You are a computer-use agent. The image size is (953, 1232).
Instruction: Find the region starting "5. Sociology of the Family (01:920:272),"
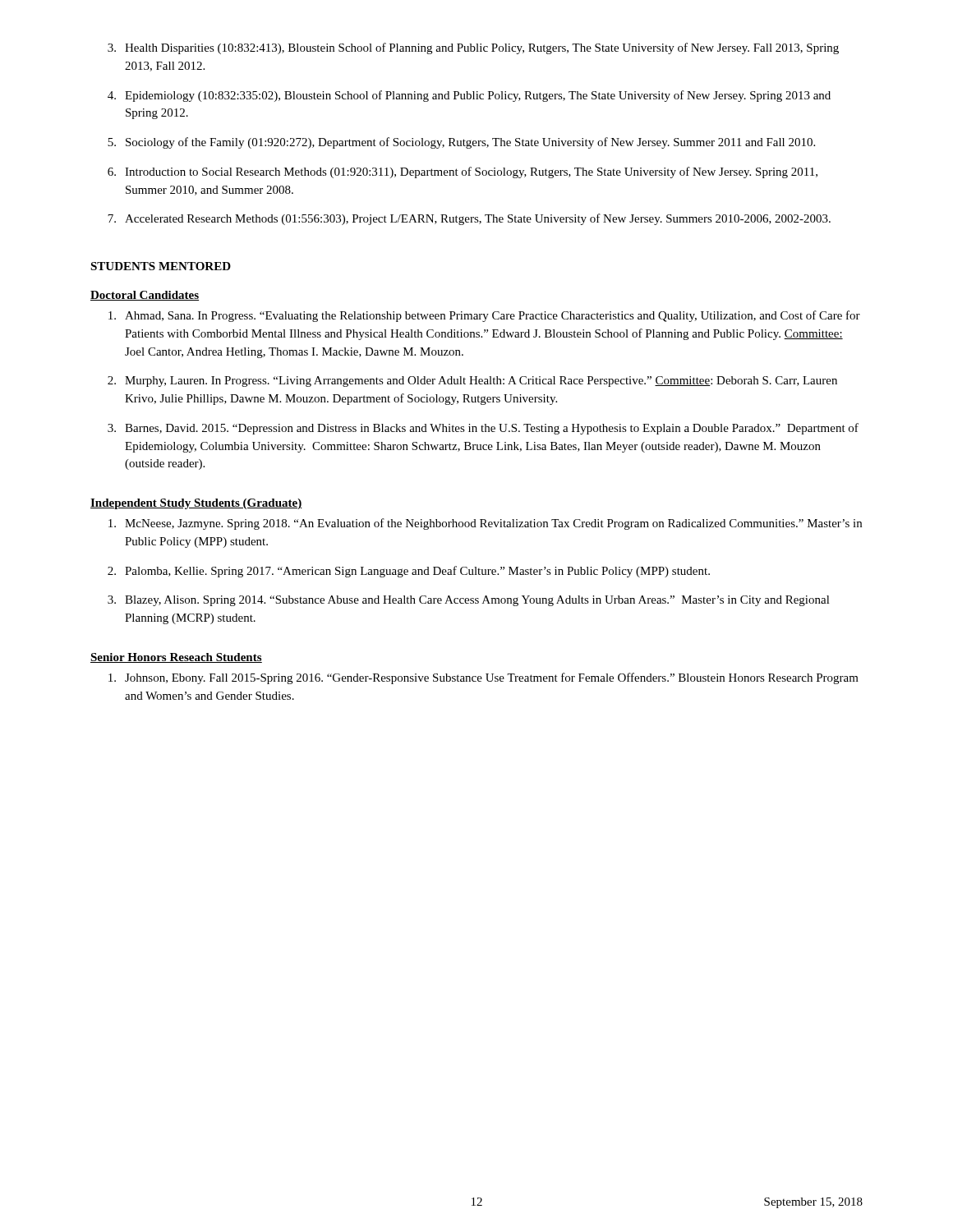(x=476, y=143)
